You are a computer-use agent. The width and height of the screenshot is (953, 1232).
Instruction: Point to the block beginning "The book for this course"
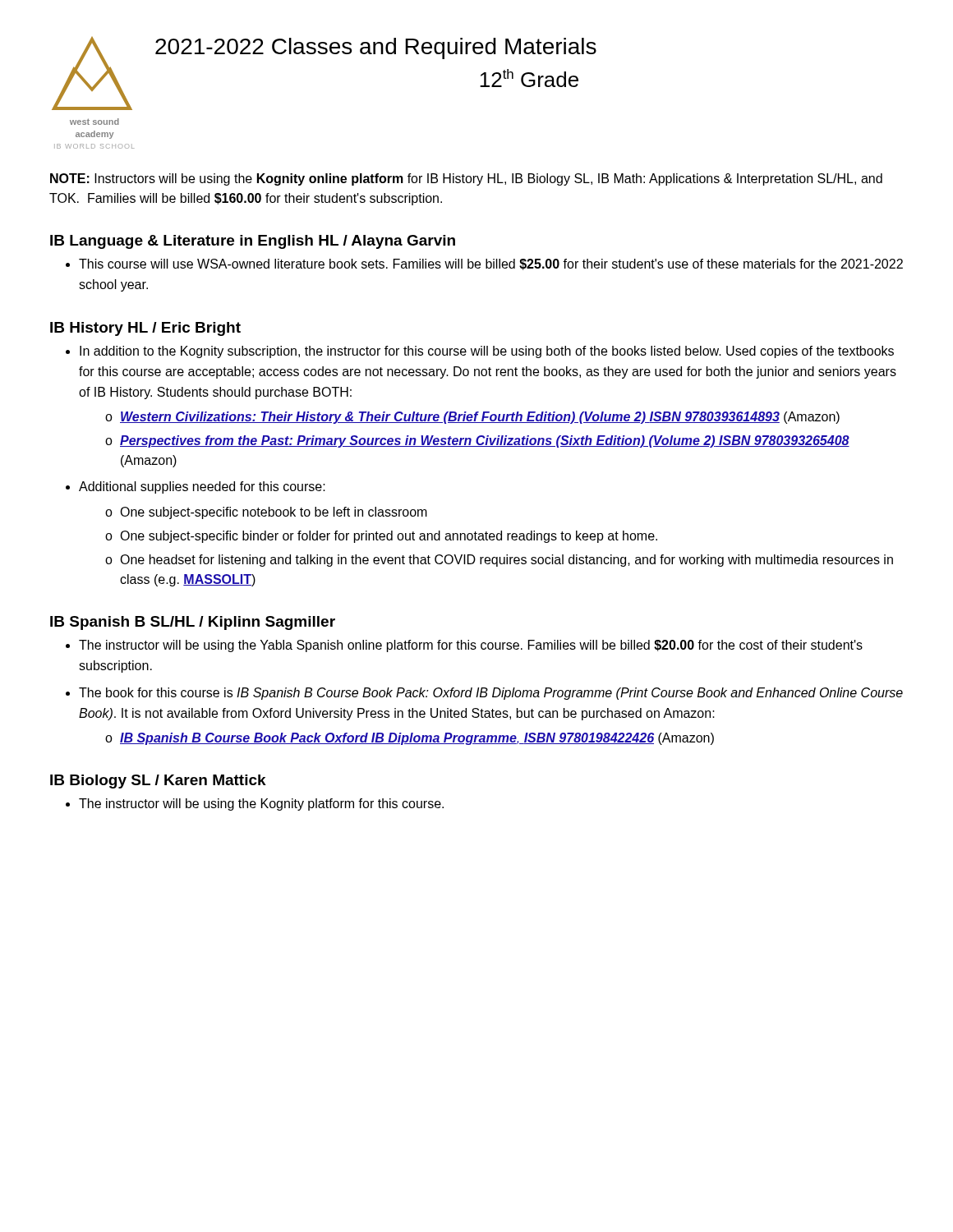pos(491,717)
